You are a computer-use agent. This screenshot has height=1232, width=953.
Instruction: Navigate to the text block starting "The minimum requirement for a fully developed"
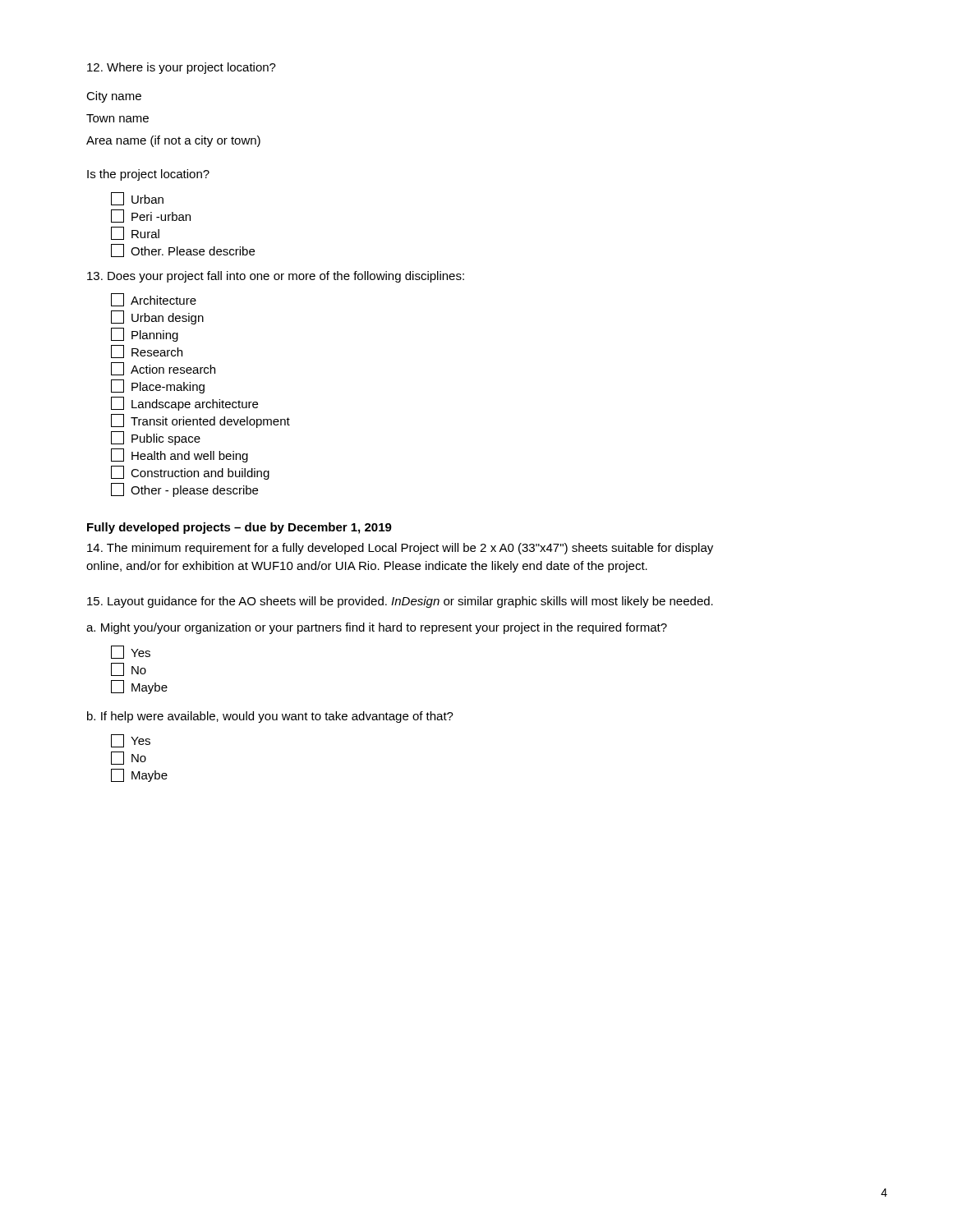400,556
